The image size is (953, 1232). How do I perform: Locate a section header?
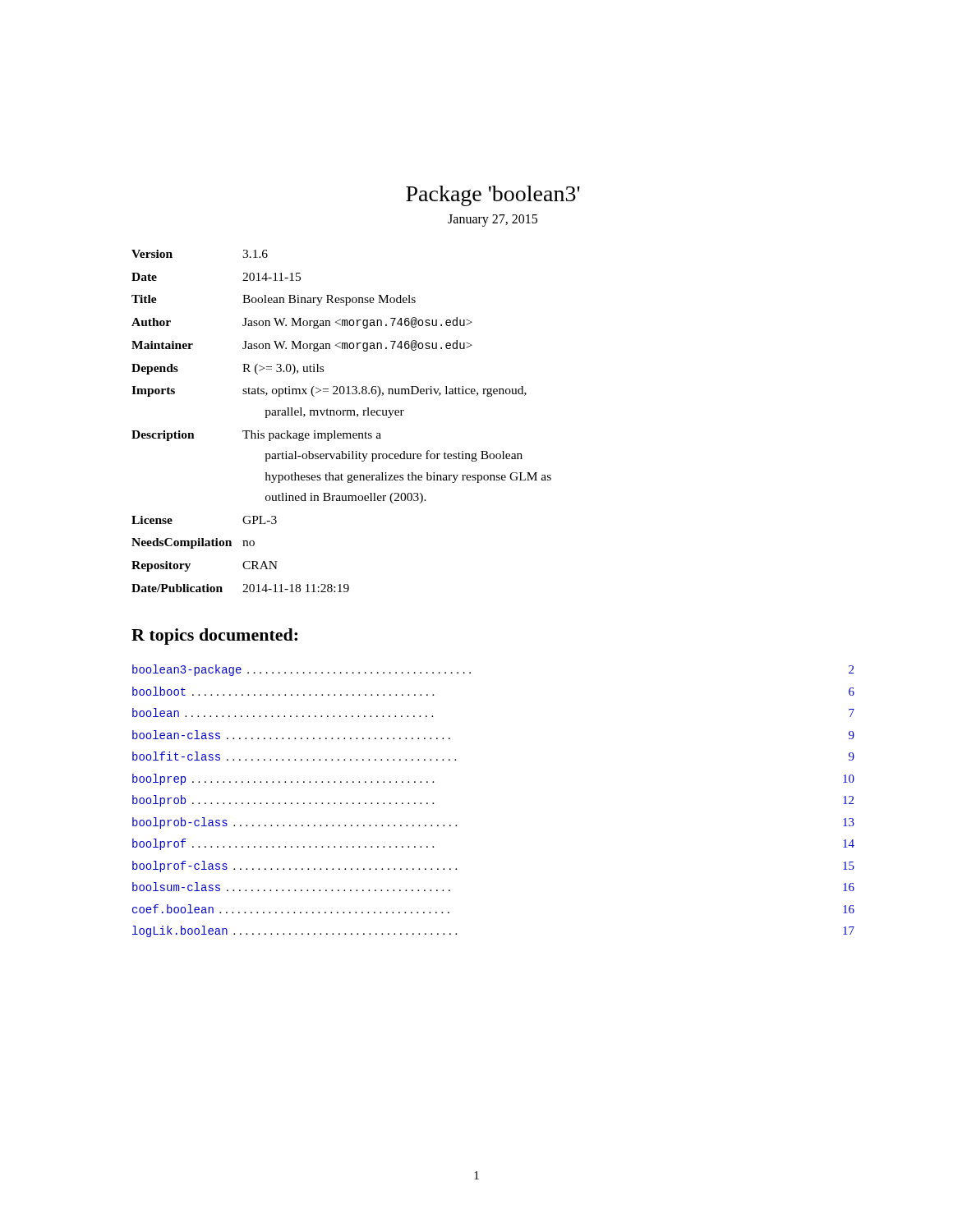pos(215,635)
